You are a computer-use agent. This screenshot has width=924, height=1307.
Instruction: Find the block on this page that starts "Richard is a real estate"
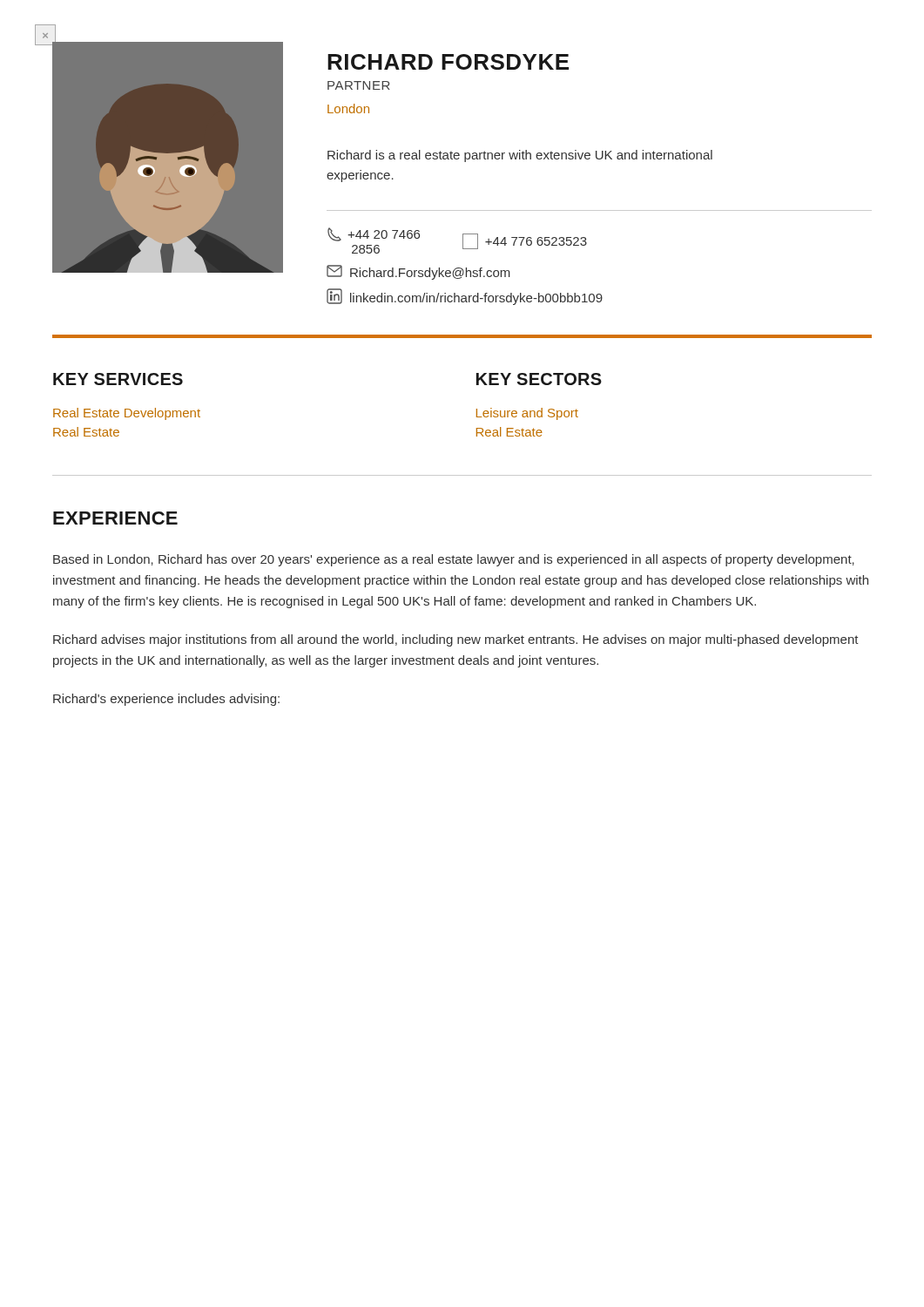(x=553, y=165)
